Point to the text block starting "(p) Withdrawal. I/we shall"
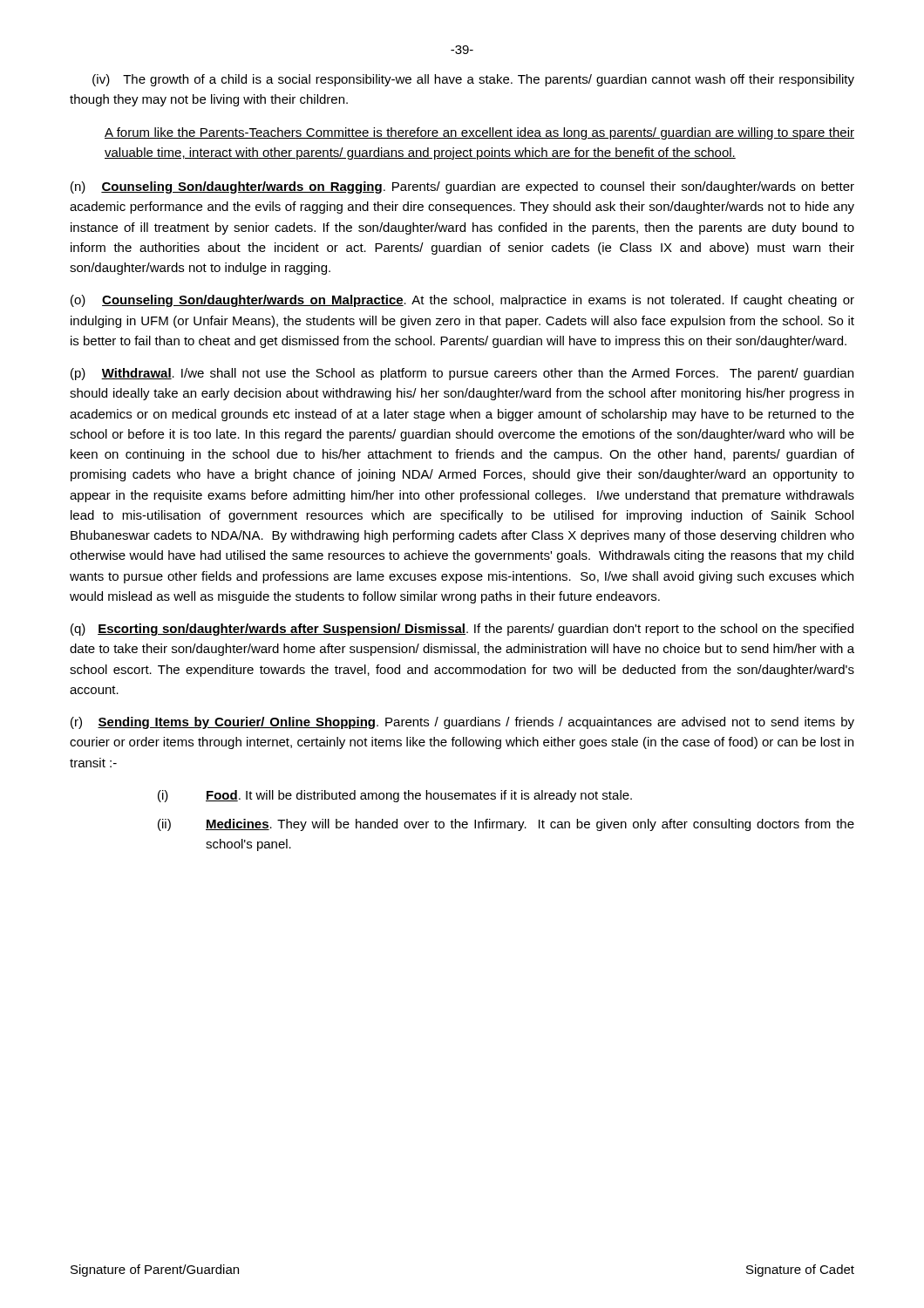The height and width of the screenshot is (1308, 924). [462, 484]
